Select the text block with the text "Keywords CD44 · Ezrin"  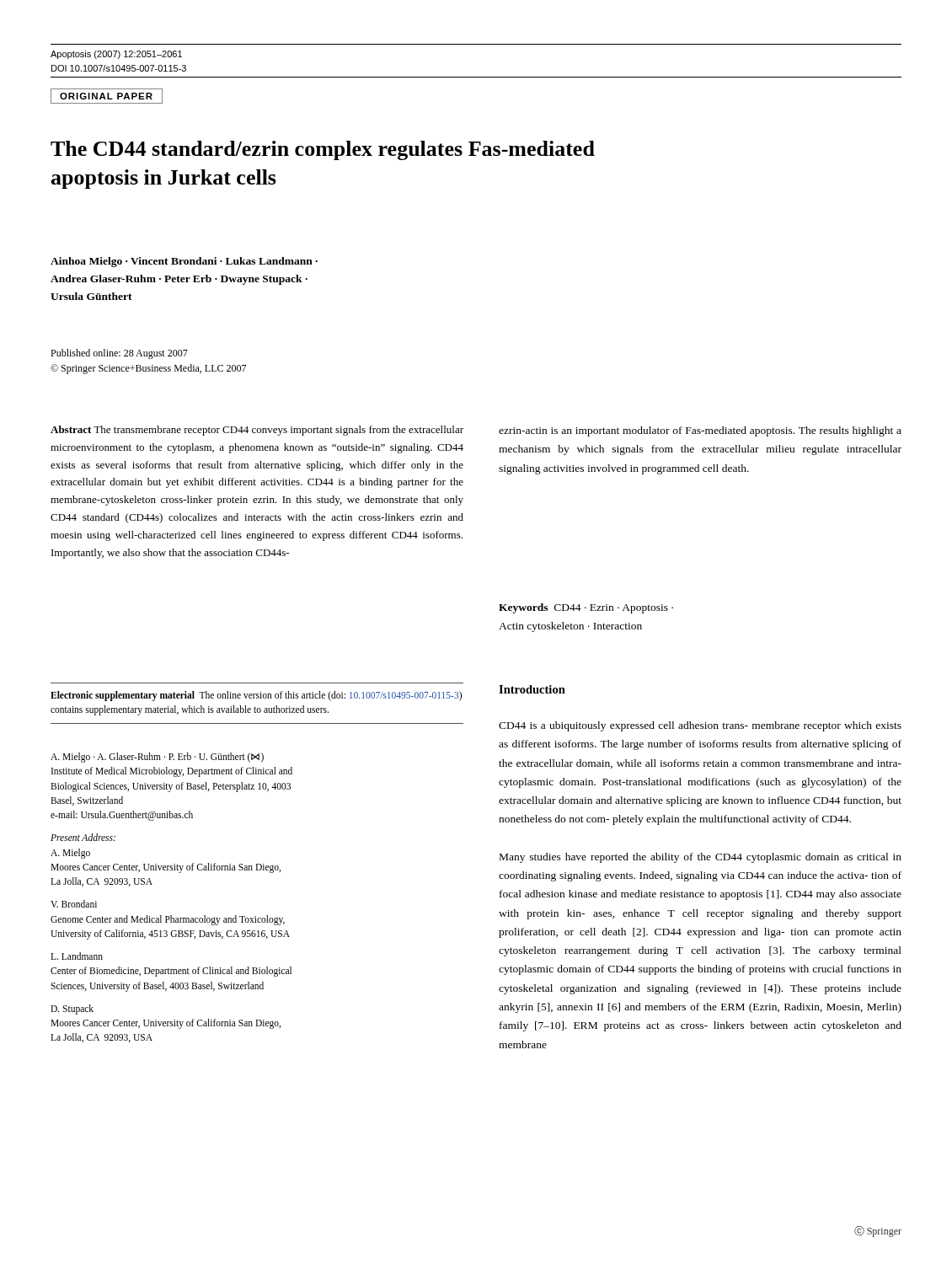click(586, 616)
